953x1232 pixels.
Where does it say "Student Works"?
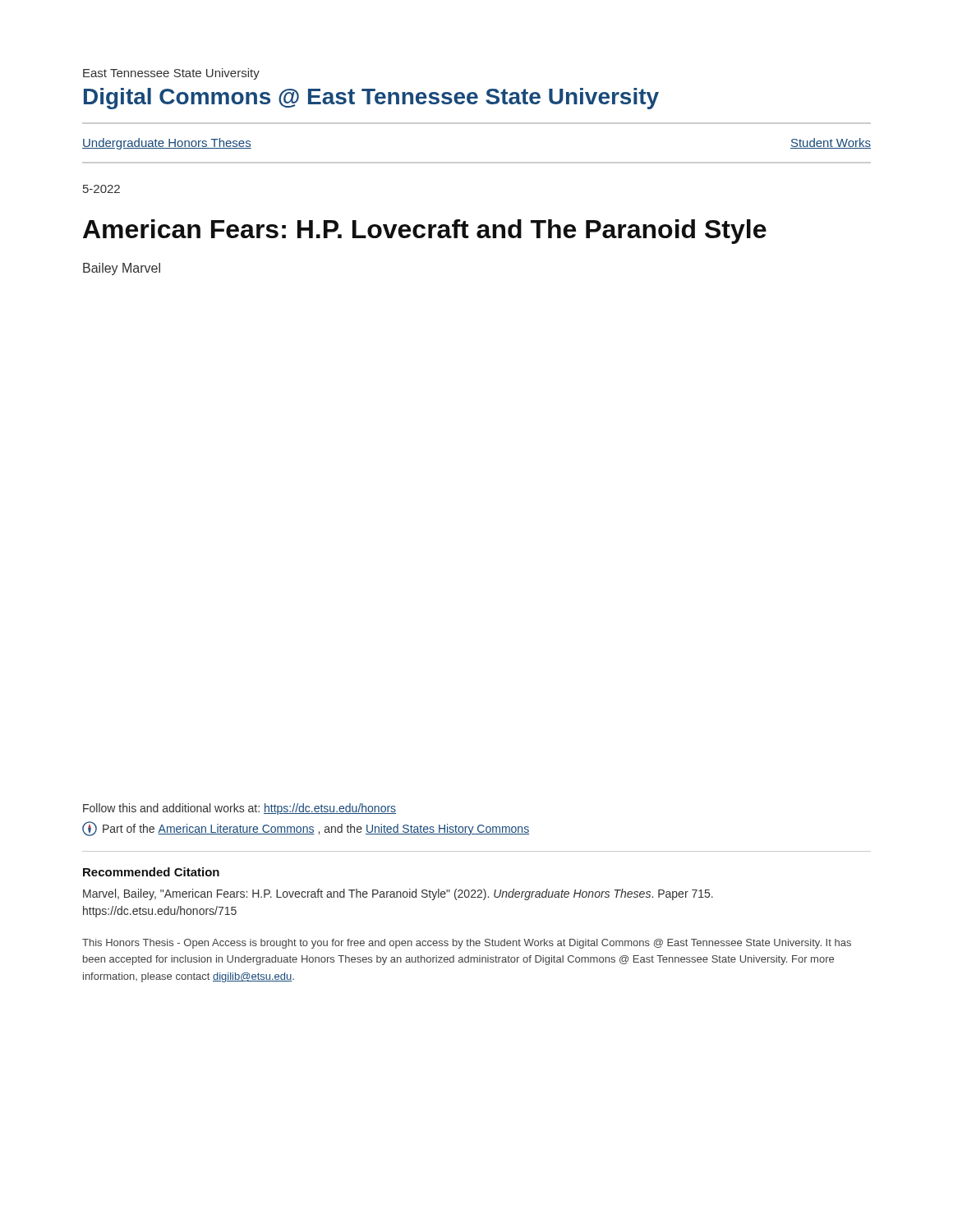[831, 142]
